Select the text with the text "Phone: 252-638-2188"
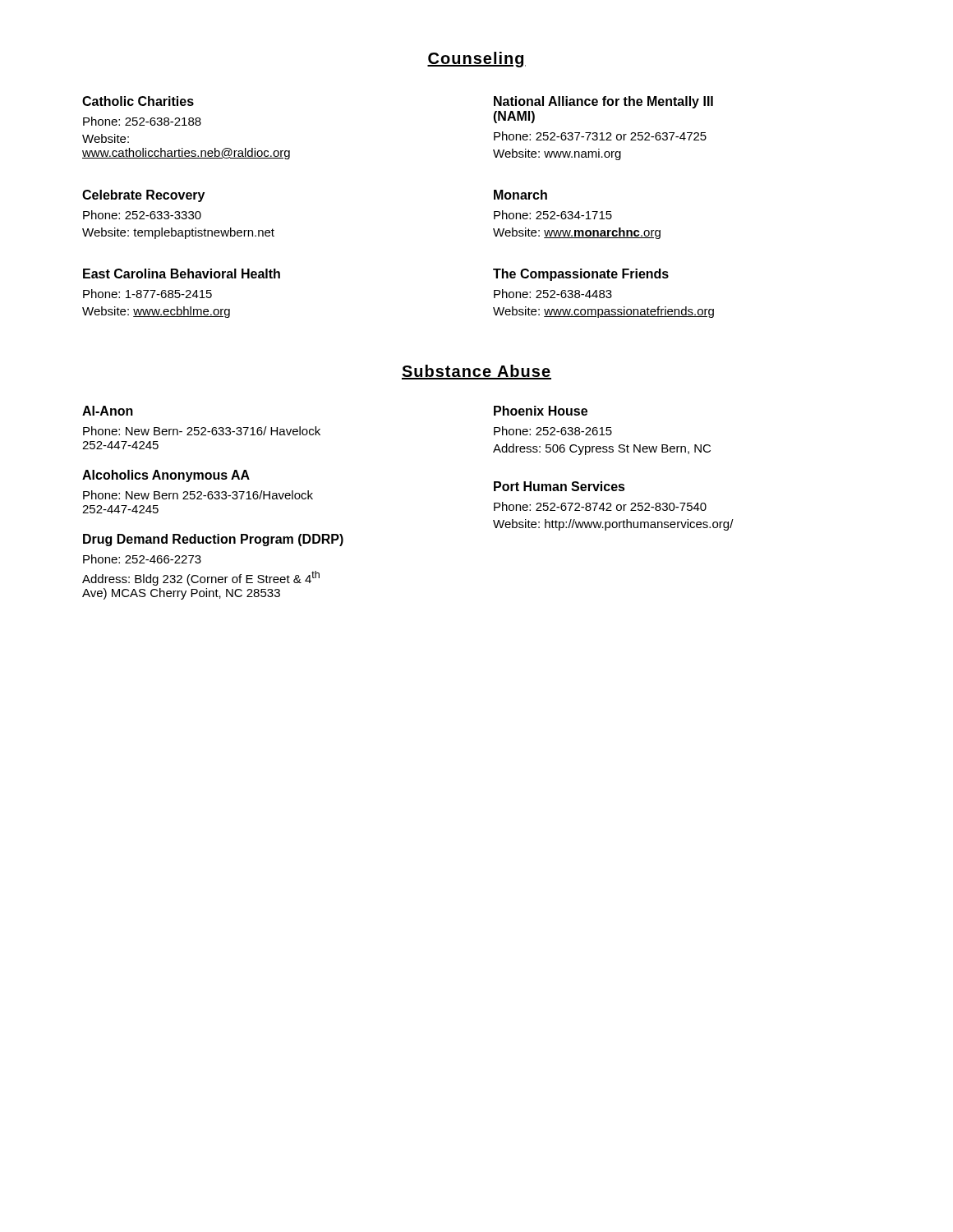 (x=142, y=121)
